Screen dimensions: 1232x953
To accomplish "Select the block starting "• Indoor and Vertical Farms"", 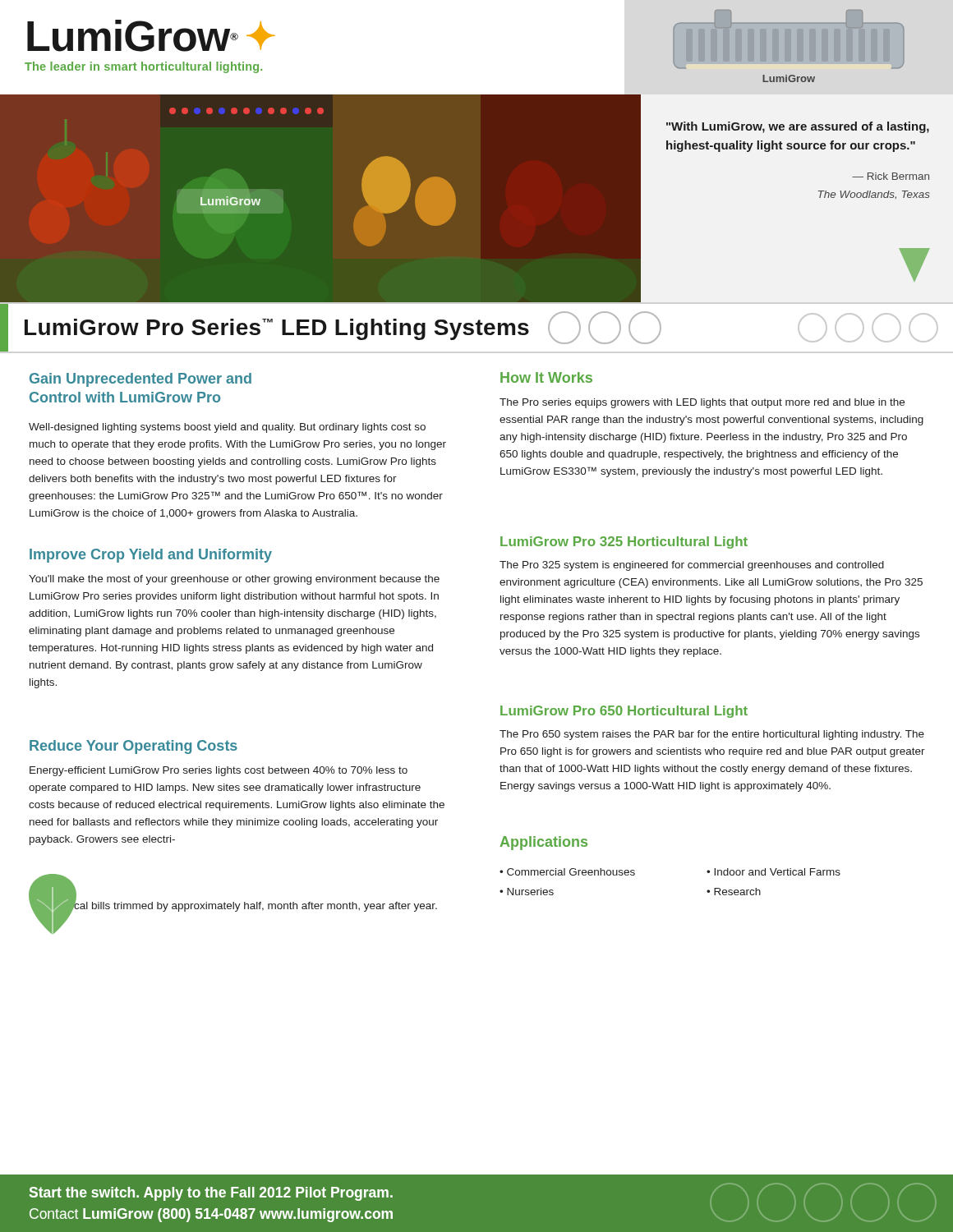I will tap(774, 872).
